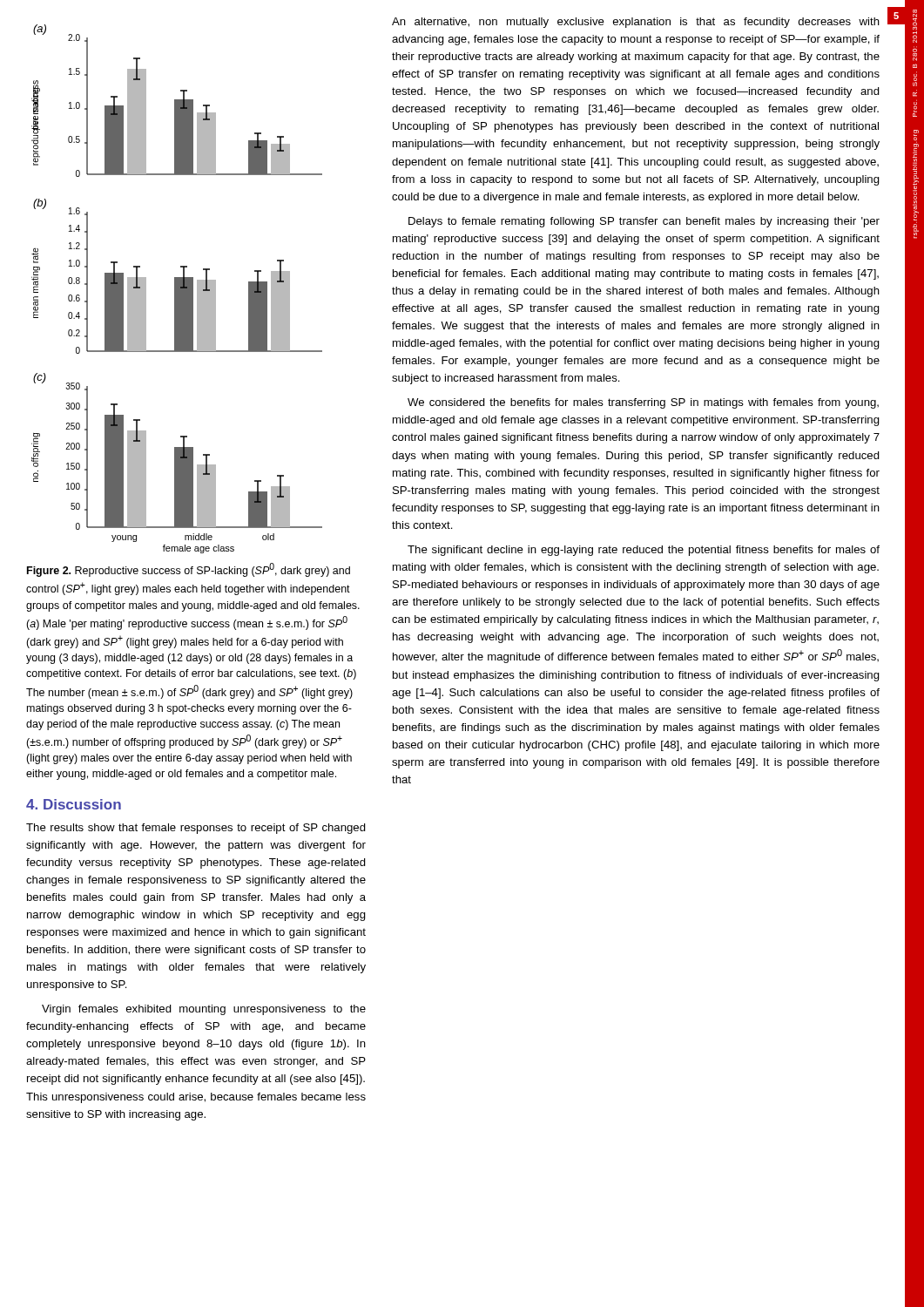Click on the text block containing "Virgin females exhibited mounting"

196,1062
